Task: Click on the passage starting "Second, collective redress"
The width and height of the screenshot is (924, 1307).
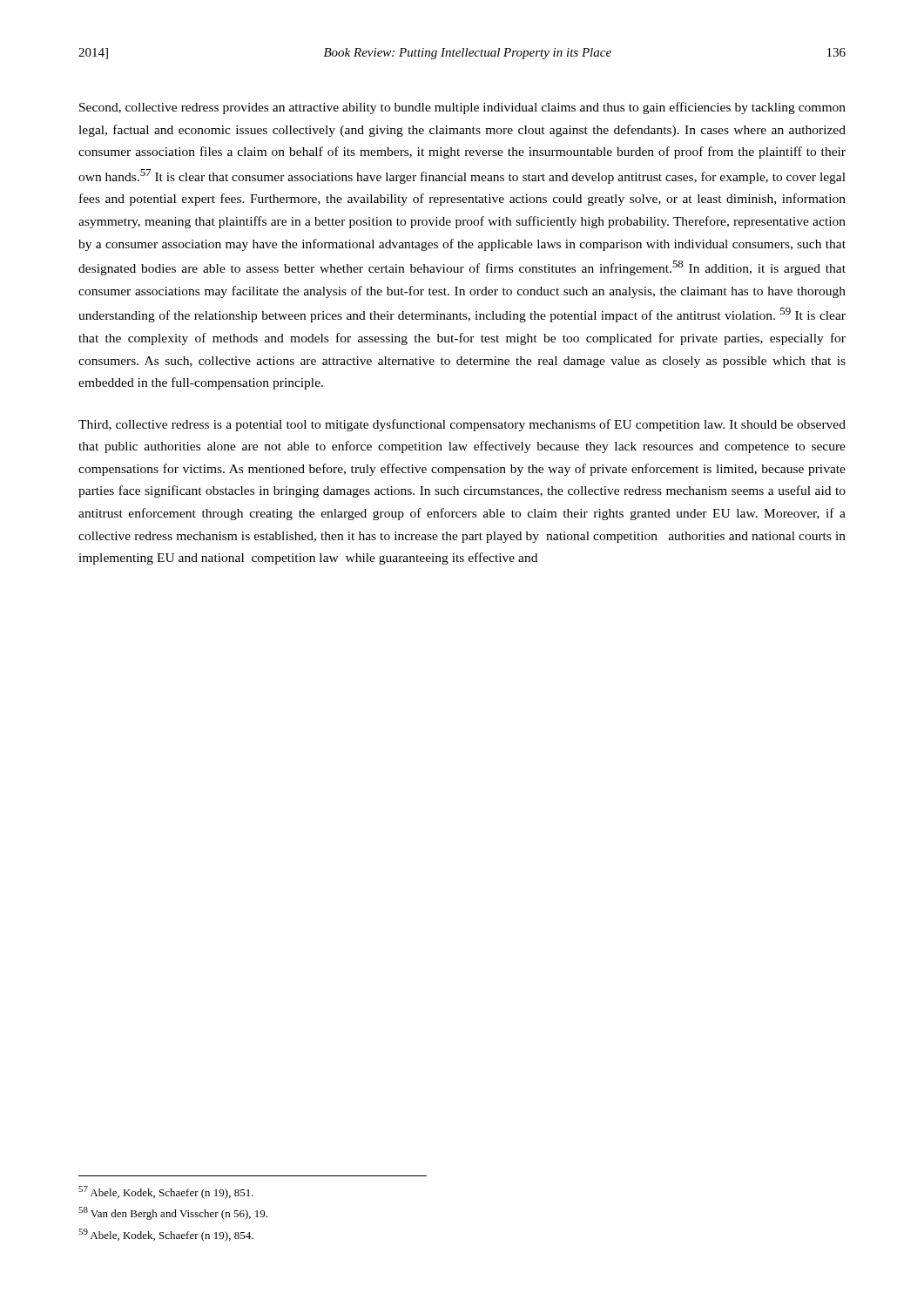Action: 462,244
